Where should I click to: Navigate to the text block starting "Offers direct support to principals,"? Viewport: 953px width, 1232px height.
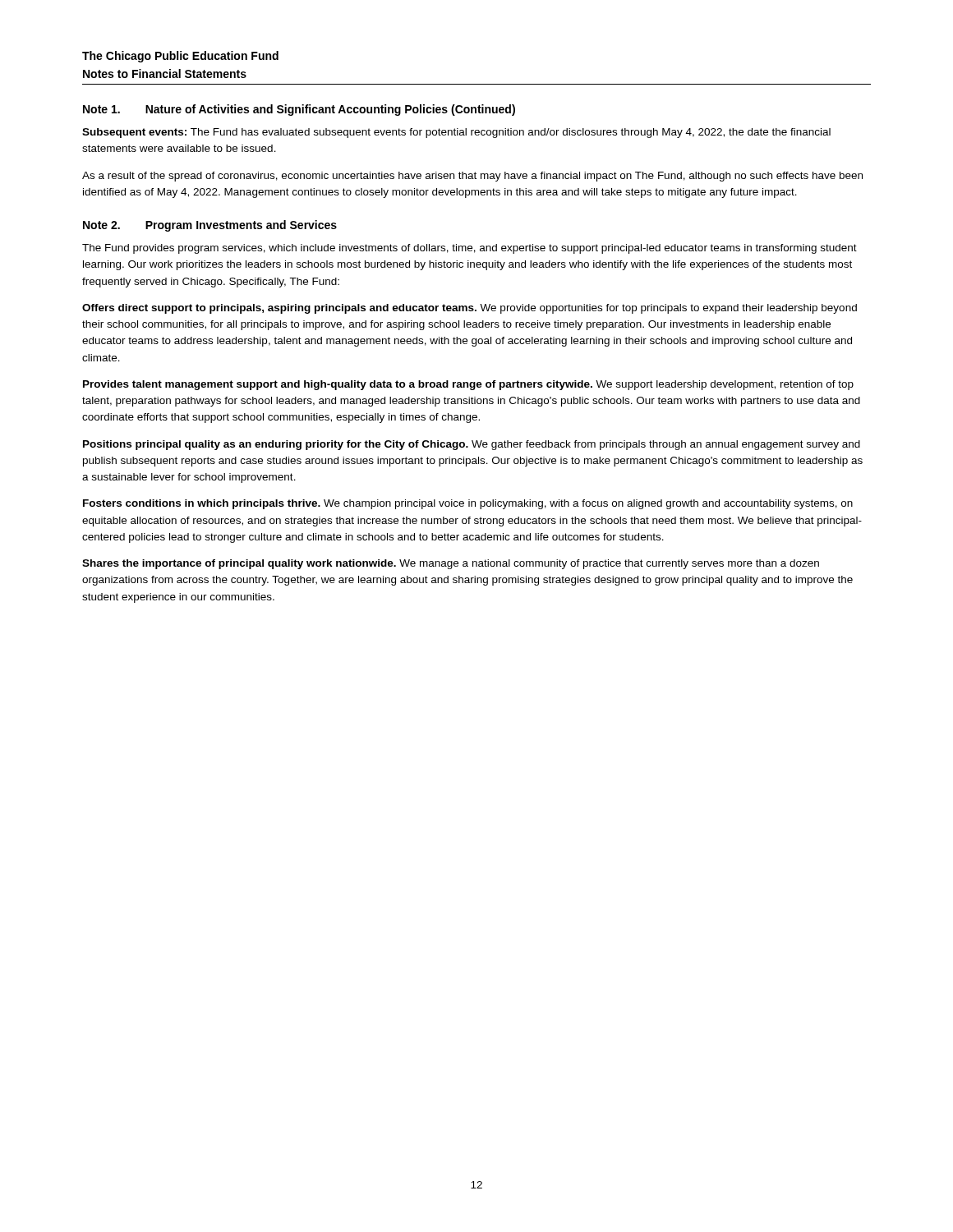coord(470,332)
